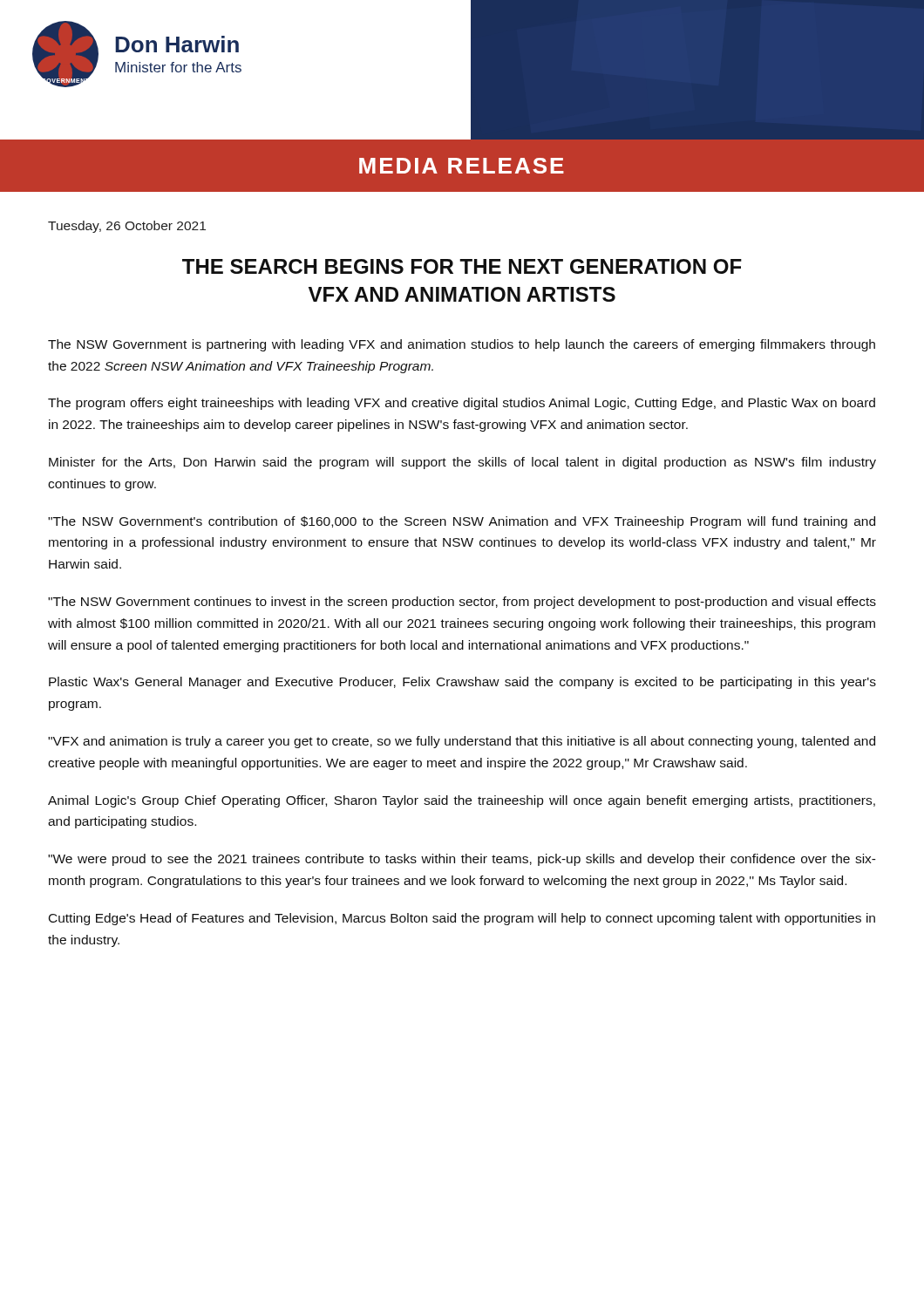Select the text with the text "Tuesday, 26 October 2021"
This screenshot has width=924, height=1308.
click(x=127, y=225)
